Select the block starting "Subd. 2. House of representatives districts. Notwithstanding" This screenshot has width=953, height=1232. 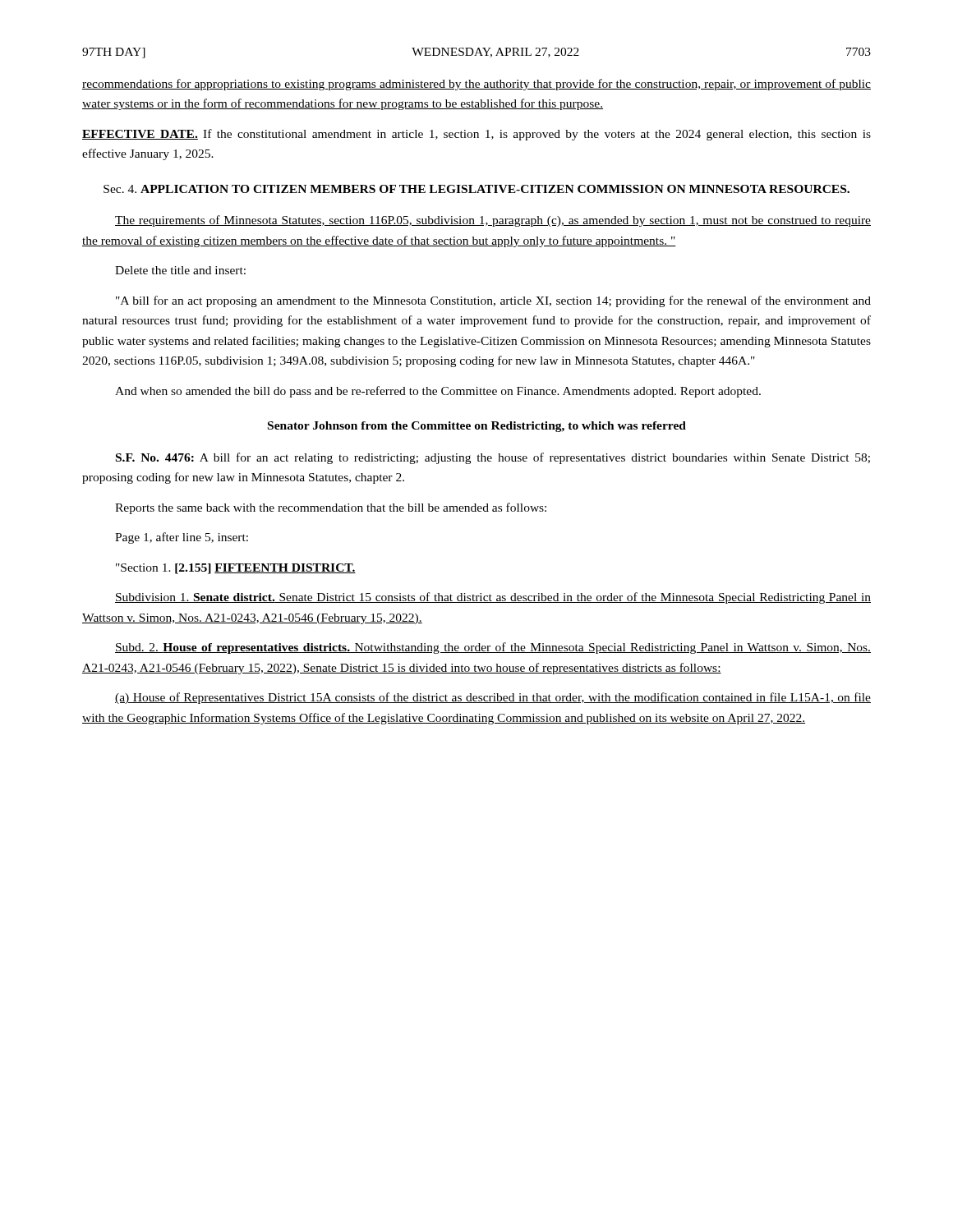click(476, 657)
